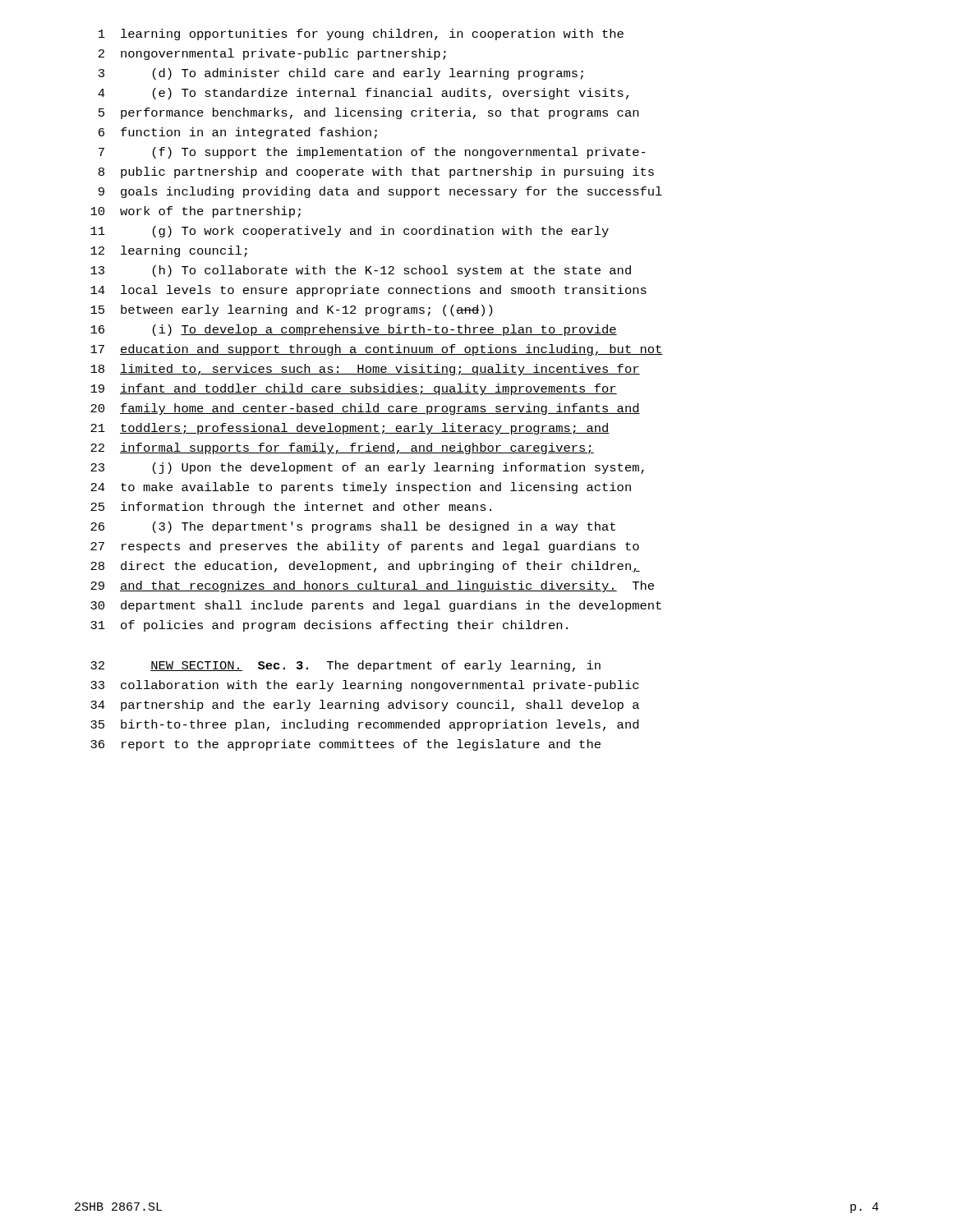Where is the passage that starts "28 direct the education, development, and upbringing"?
Viewport: 953px width, 1232px height.
click(x=489, y=567)
